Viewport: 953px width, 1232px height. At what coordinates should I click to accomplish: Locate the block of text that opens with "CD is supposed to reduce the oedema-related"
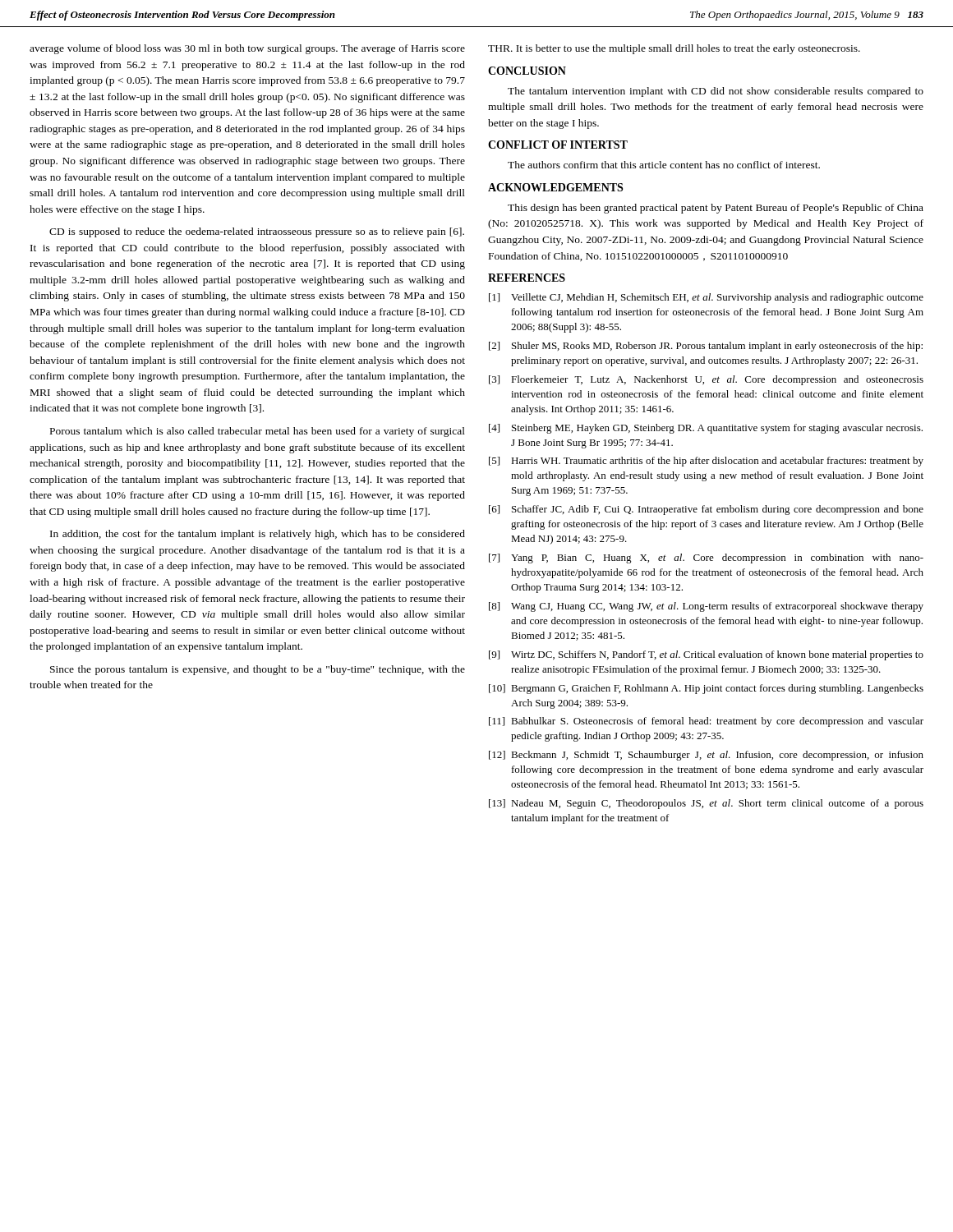tap(247, 320)
